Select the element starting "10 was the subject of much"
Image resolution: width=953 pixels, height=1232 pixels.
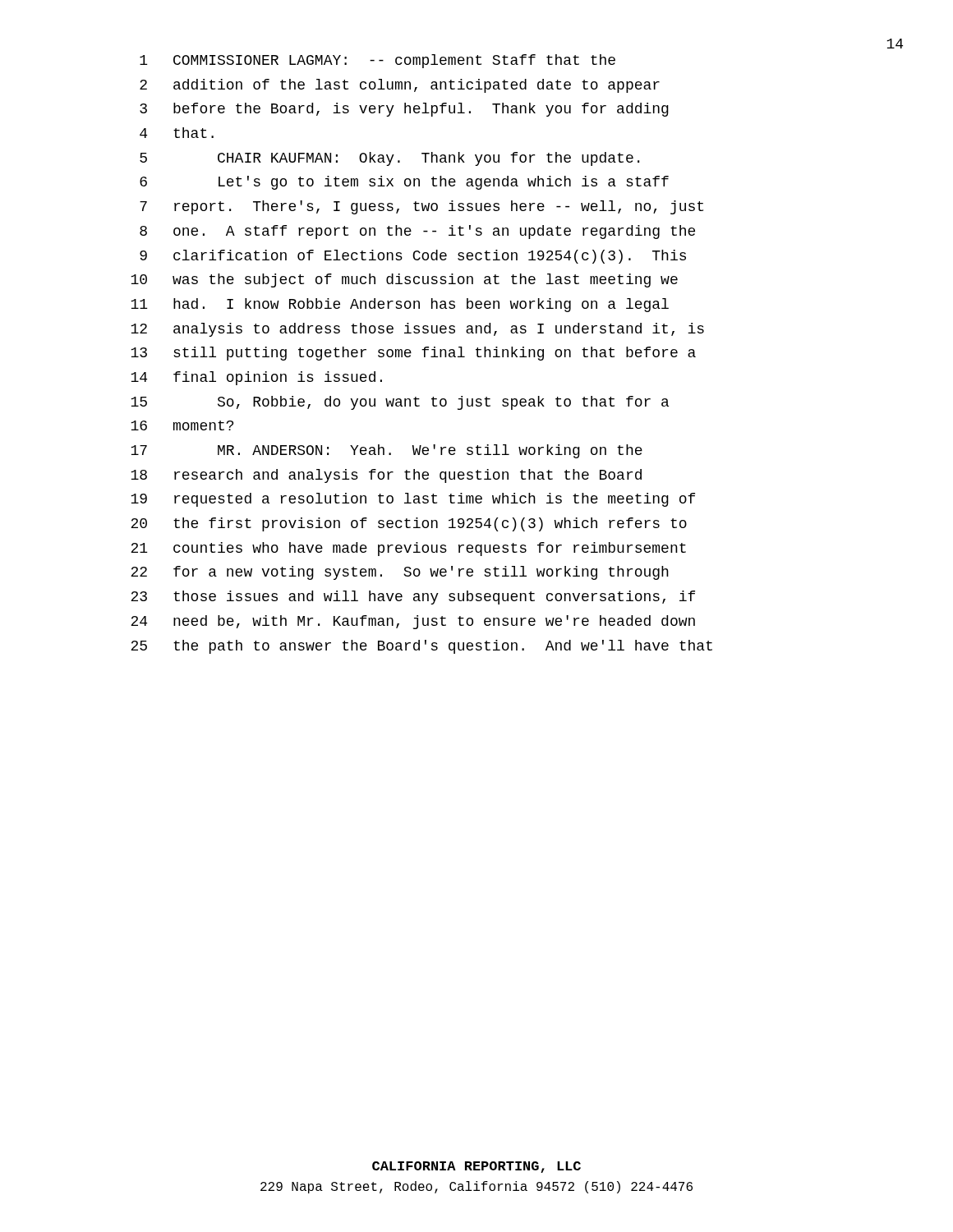[x=460, y=281]
